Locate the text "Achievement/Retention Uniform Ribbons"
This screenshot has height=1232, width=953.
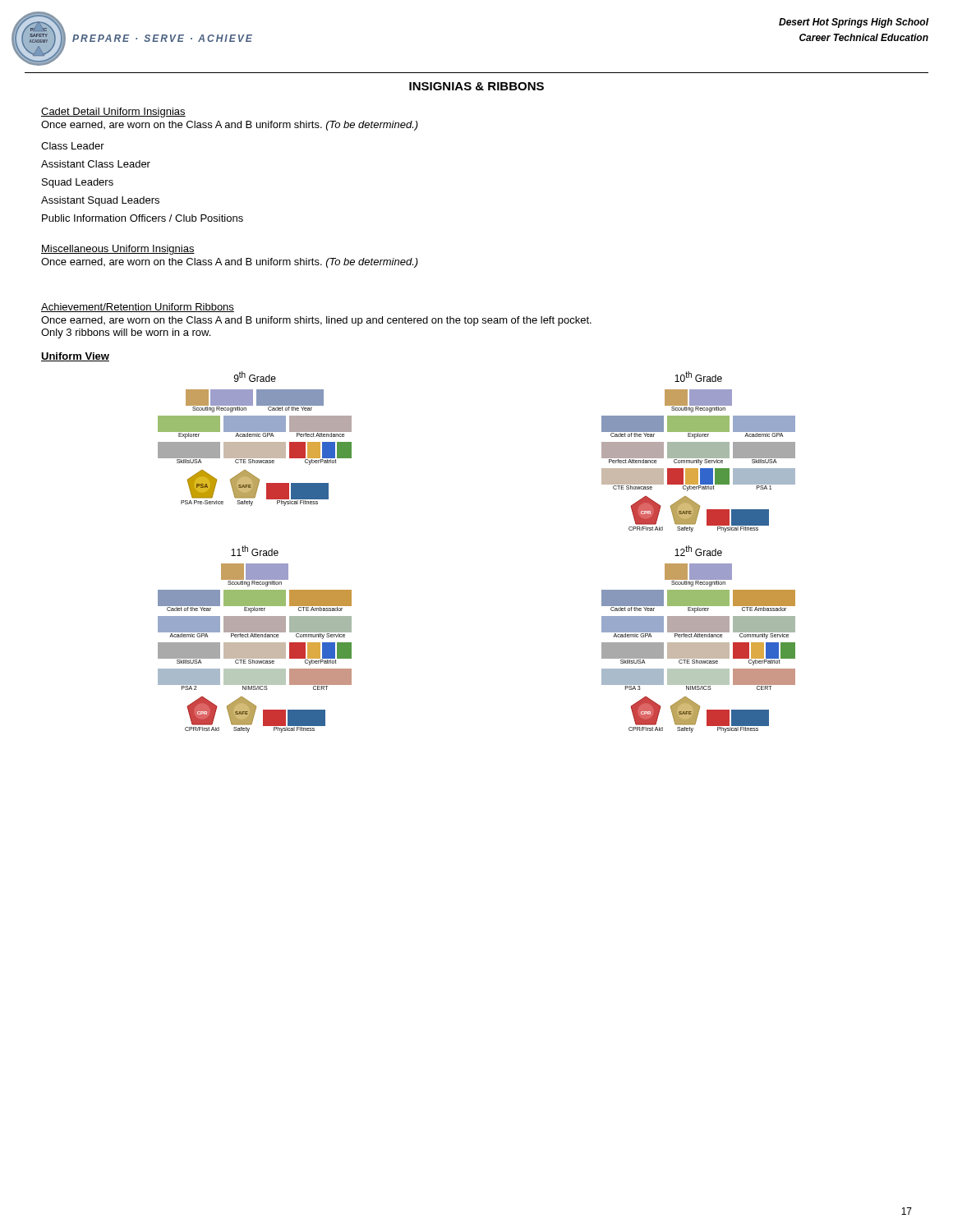(x=138, y=307)
